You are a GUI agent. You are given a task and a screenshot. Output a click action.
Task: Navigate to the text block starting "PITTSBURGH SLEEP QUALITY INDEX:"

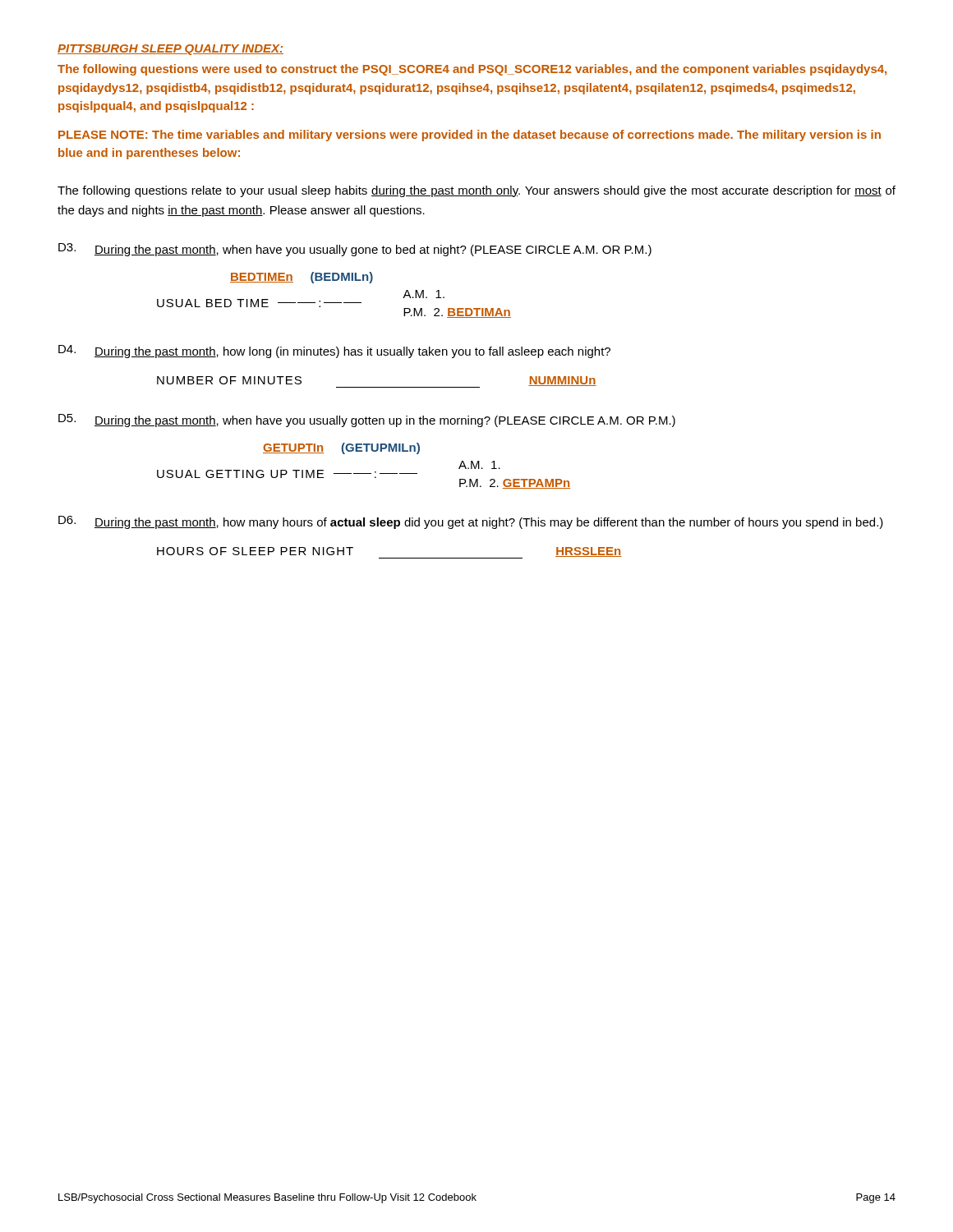click(x=170, y=48)
